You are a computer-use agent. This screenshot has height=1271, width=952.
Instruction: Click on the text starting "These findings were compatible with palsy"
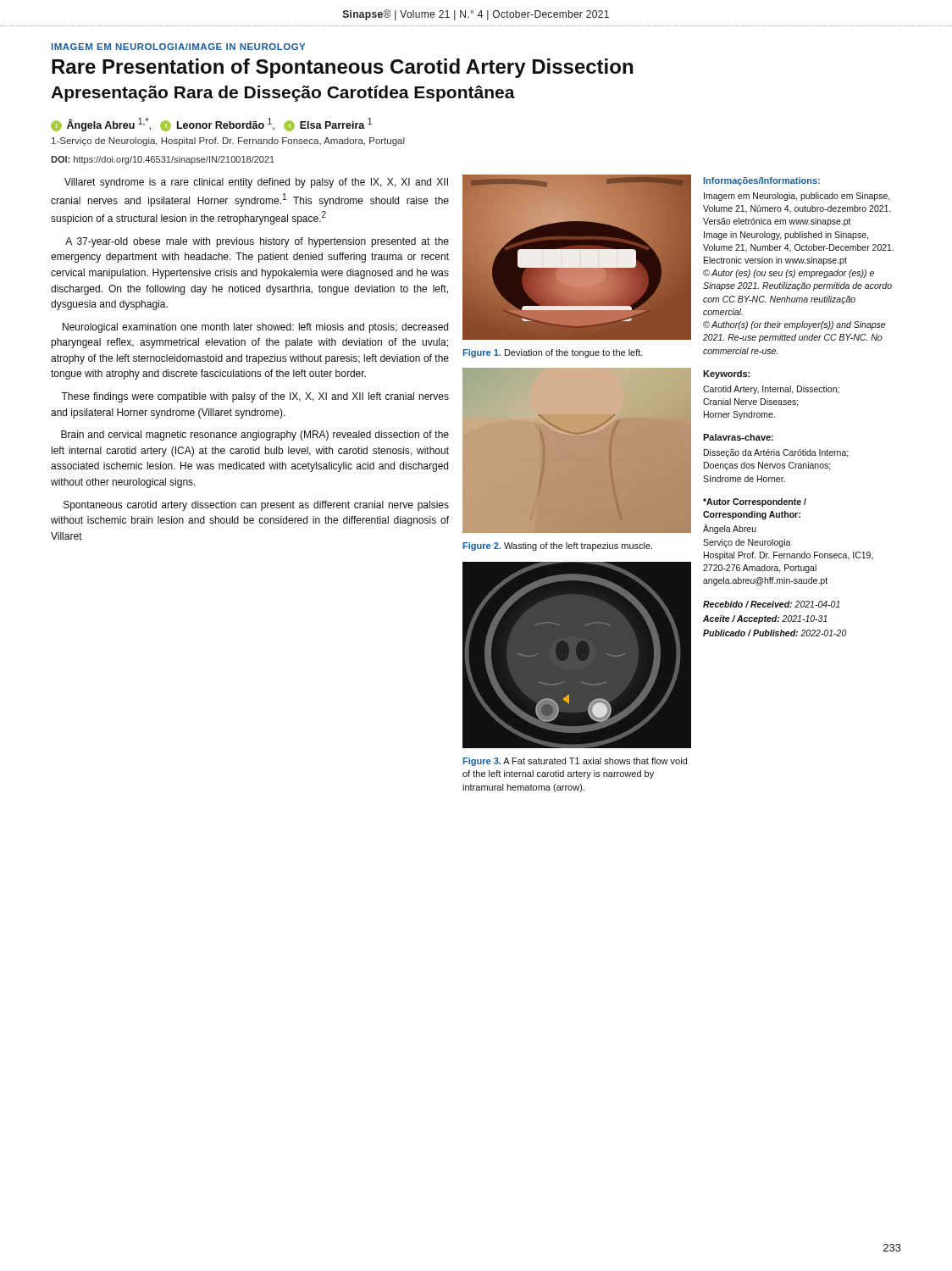pyautogui.click(x=250, y=404)
